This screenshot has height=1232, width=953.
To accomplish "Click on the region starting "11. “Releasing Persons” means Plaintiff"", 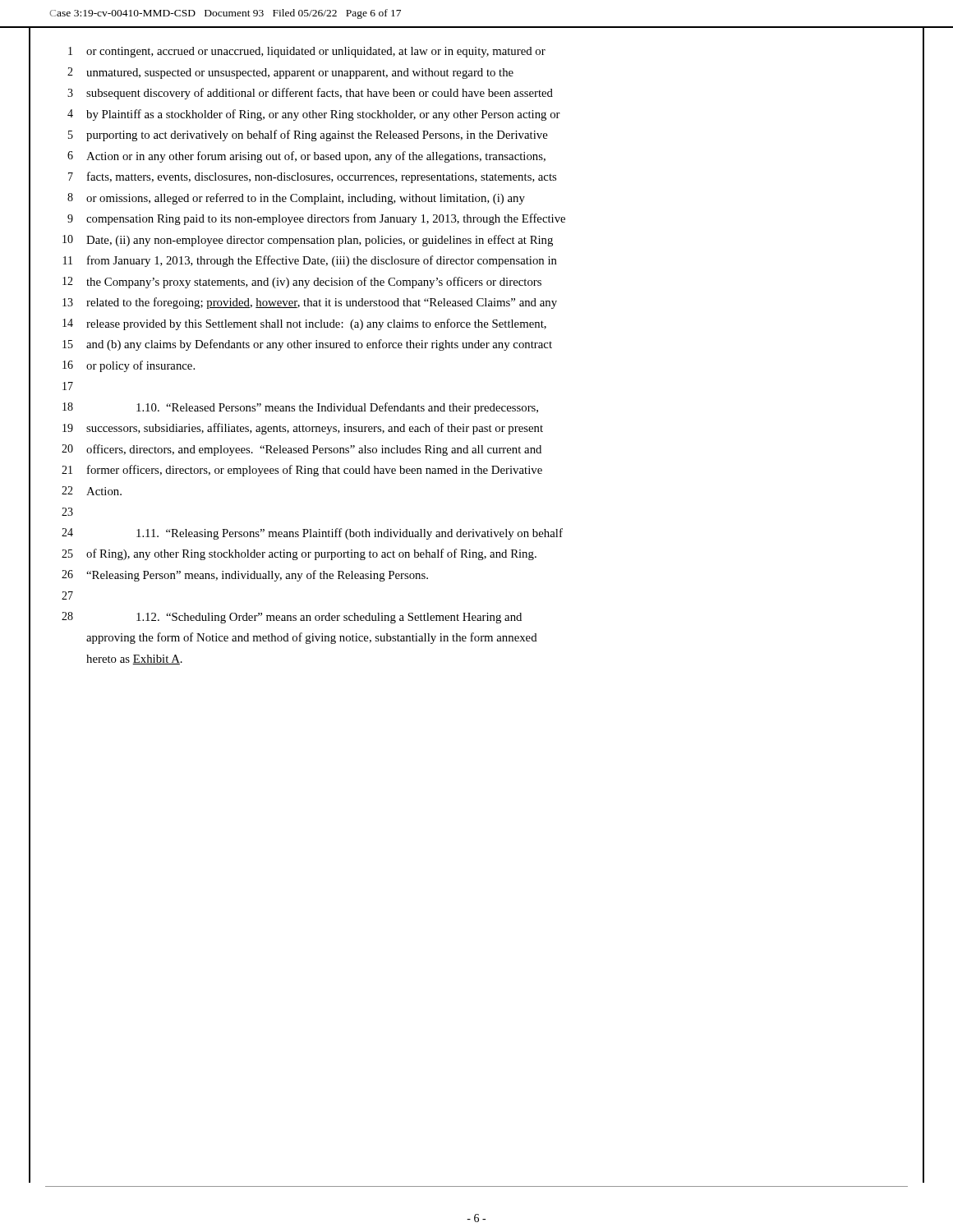I will click(x=324, y=554).
